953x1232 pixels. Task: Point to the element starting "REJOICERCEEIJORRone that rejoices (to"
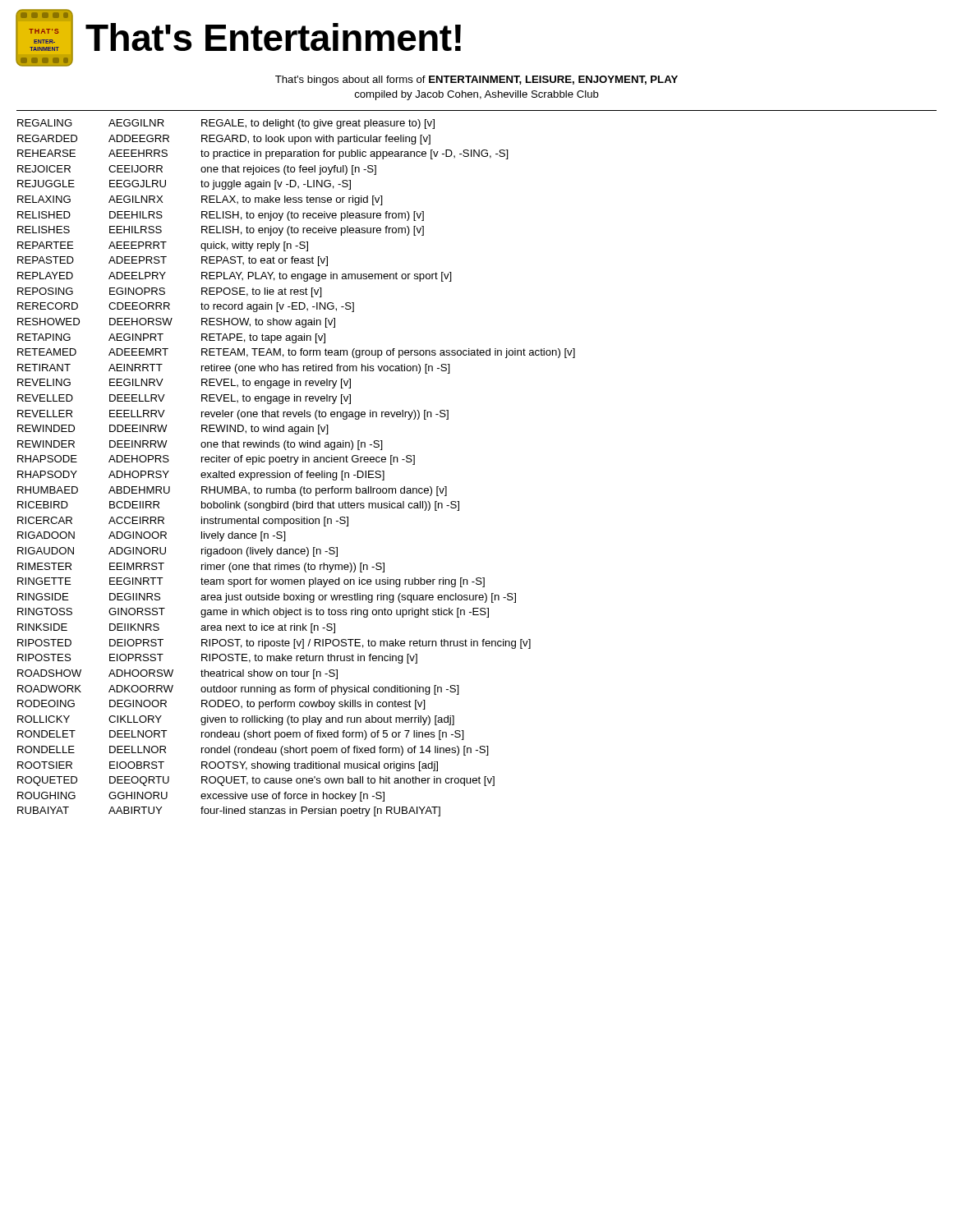click(197, 170)
